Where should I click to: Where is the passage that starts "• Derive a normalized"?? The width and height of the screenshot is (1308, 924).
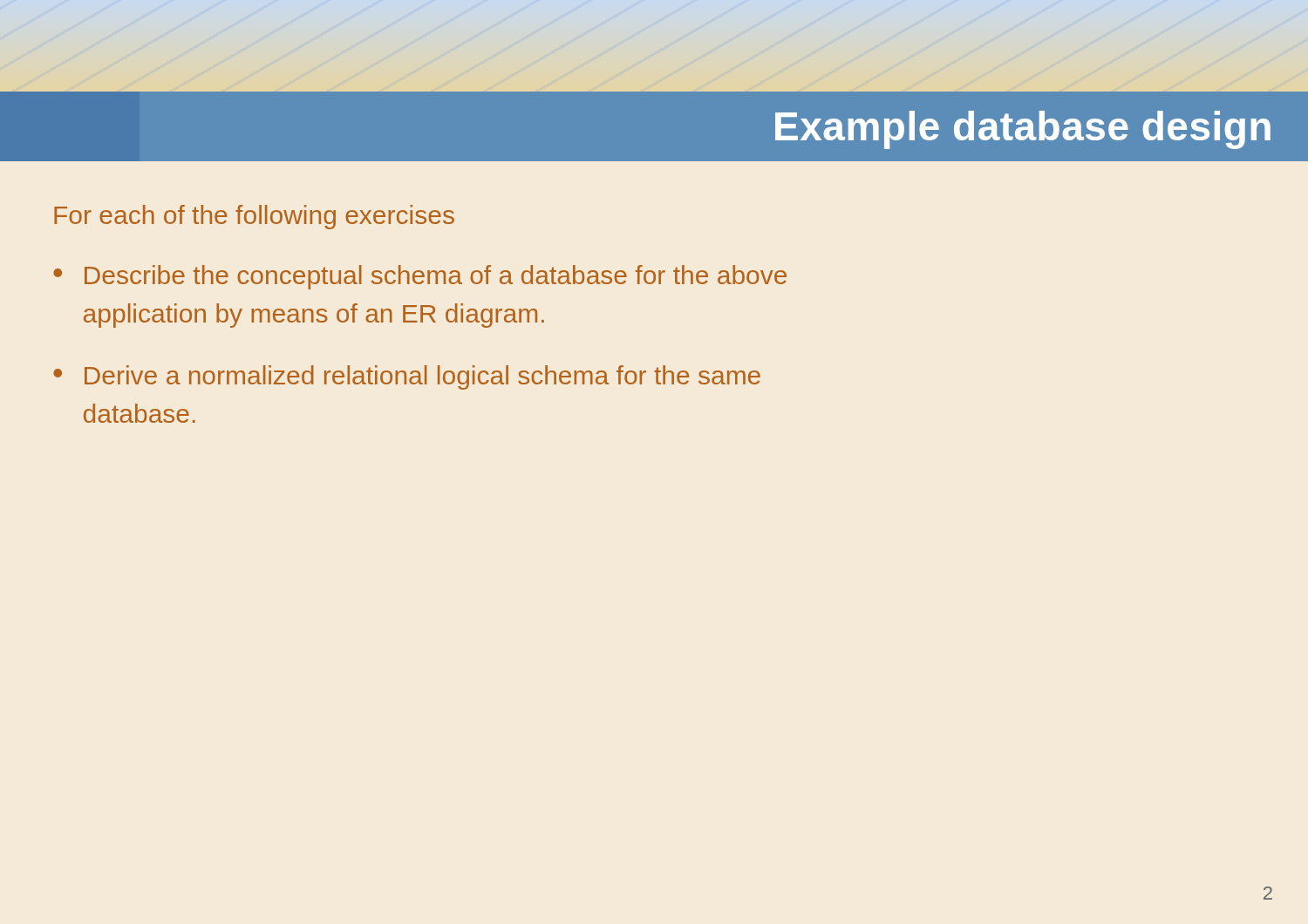407,394
